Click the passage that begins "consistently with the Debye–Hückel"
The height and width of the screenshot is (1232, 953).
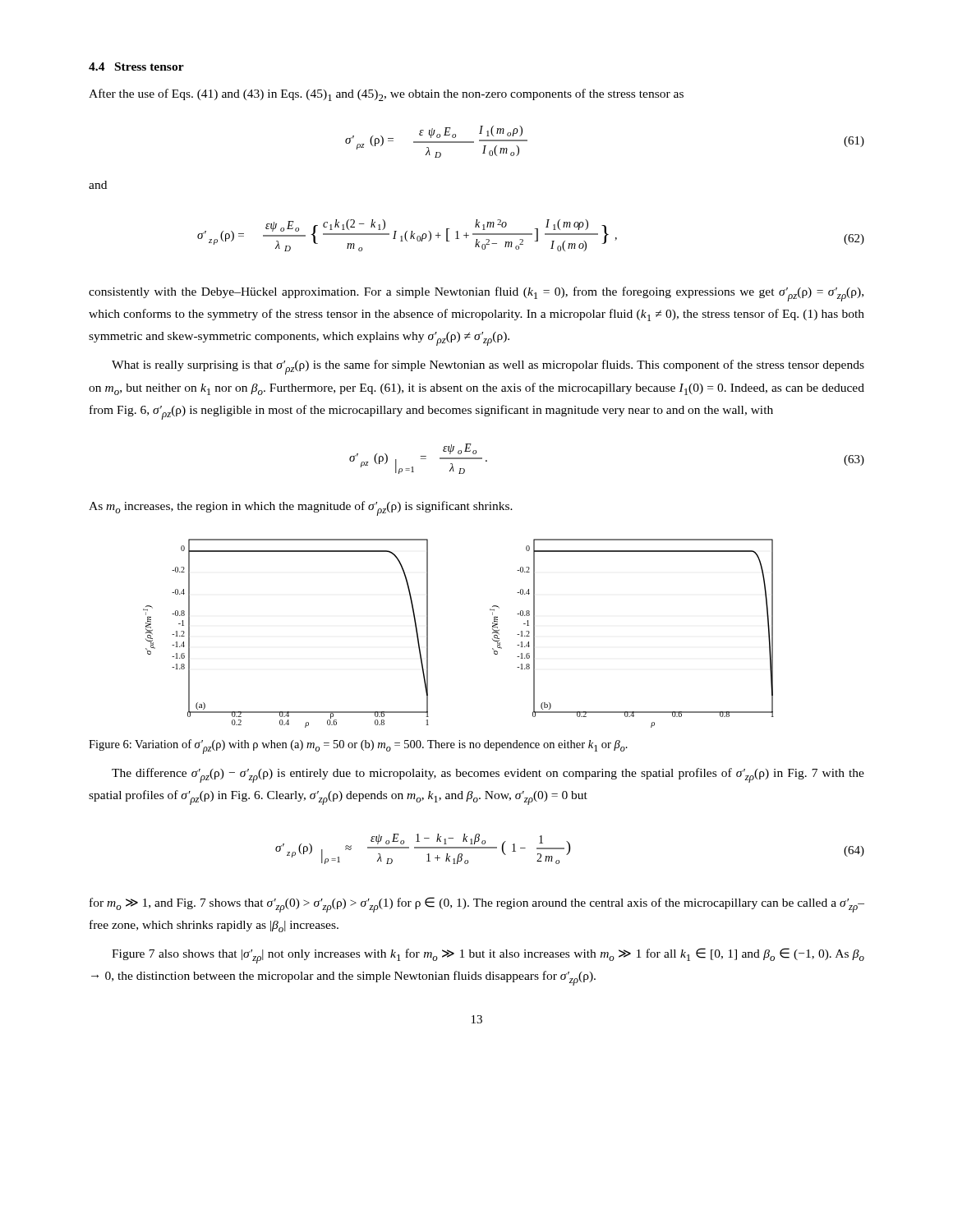(x=476, y=315)
